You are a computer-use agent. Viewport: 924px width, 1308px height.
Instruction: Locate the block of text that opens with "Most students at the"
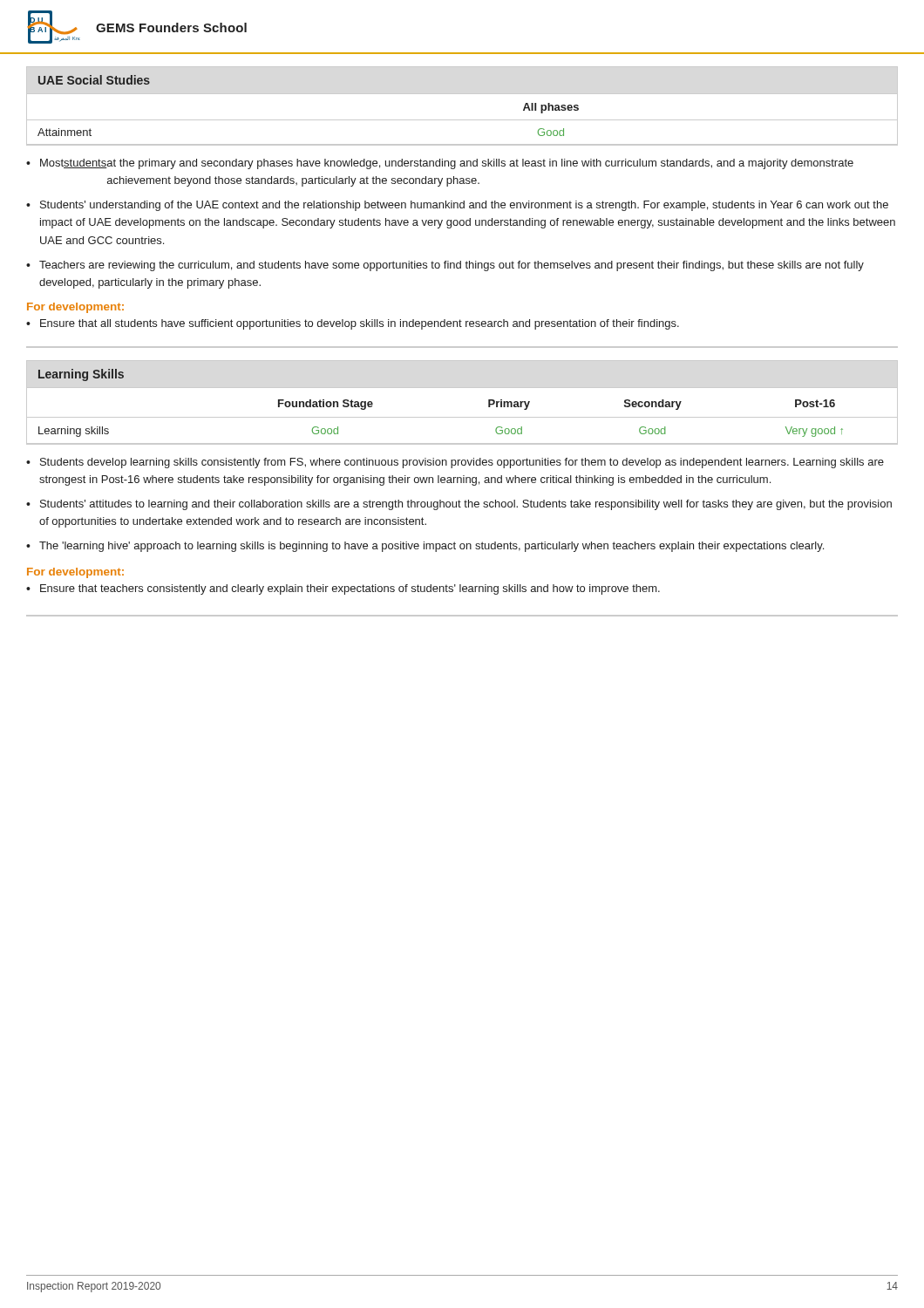coord(446,171)
